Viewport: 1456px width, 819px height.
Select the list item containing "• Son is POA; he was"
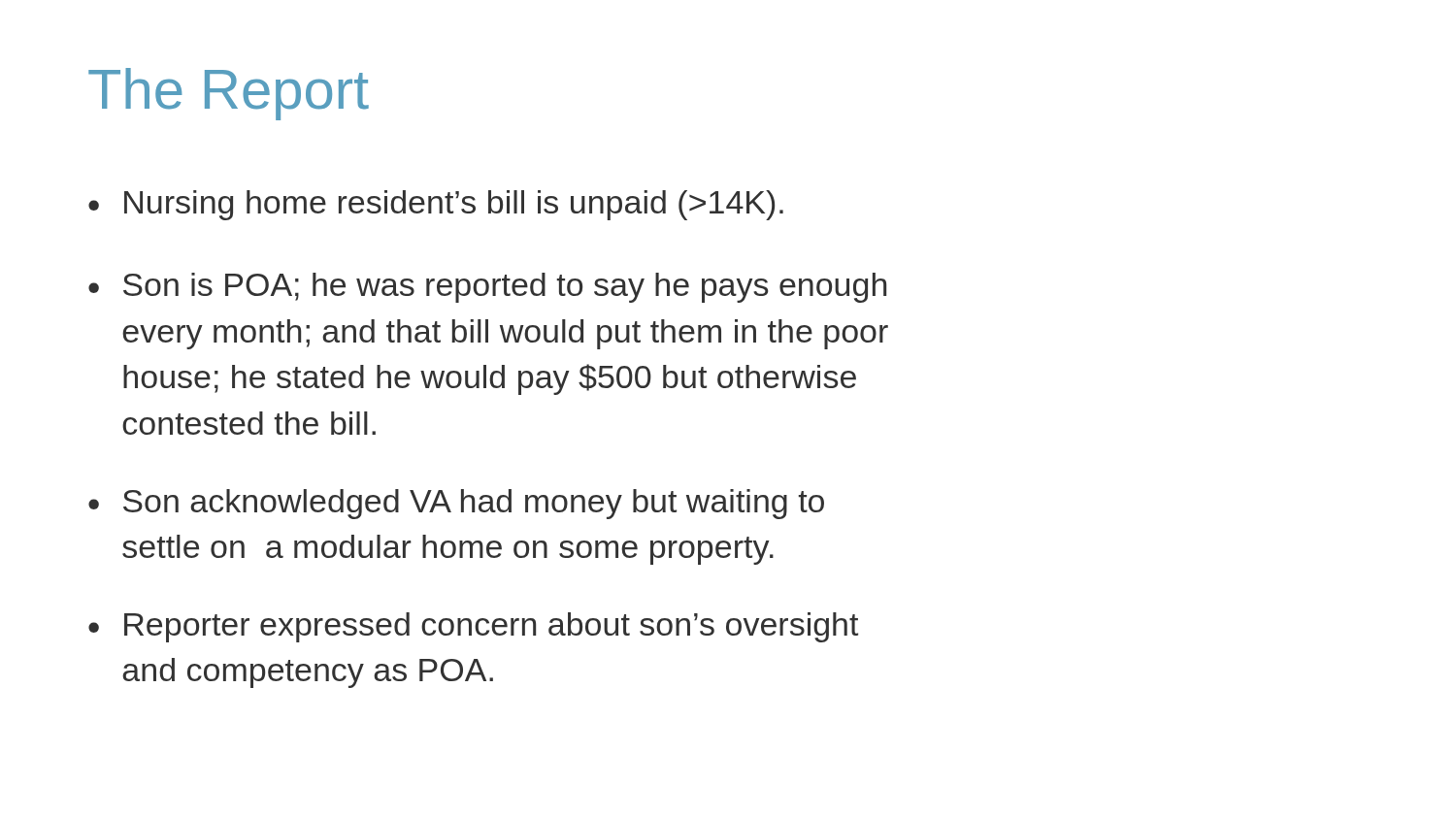point(500,355)
